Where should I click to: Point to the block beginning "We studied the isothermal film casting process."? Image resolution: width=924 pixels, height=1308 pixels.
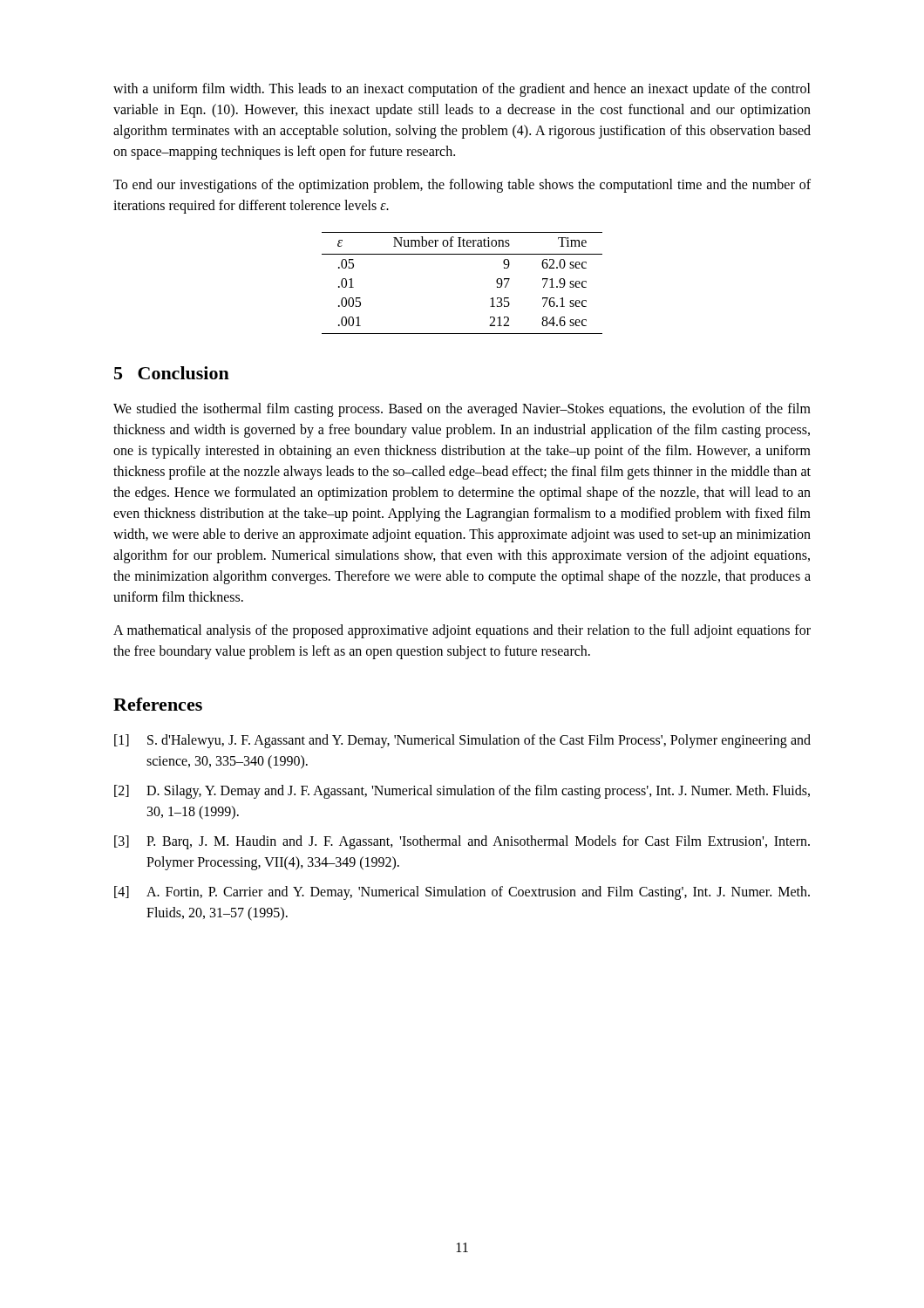pos(462,503)
